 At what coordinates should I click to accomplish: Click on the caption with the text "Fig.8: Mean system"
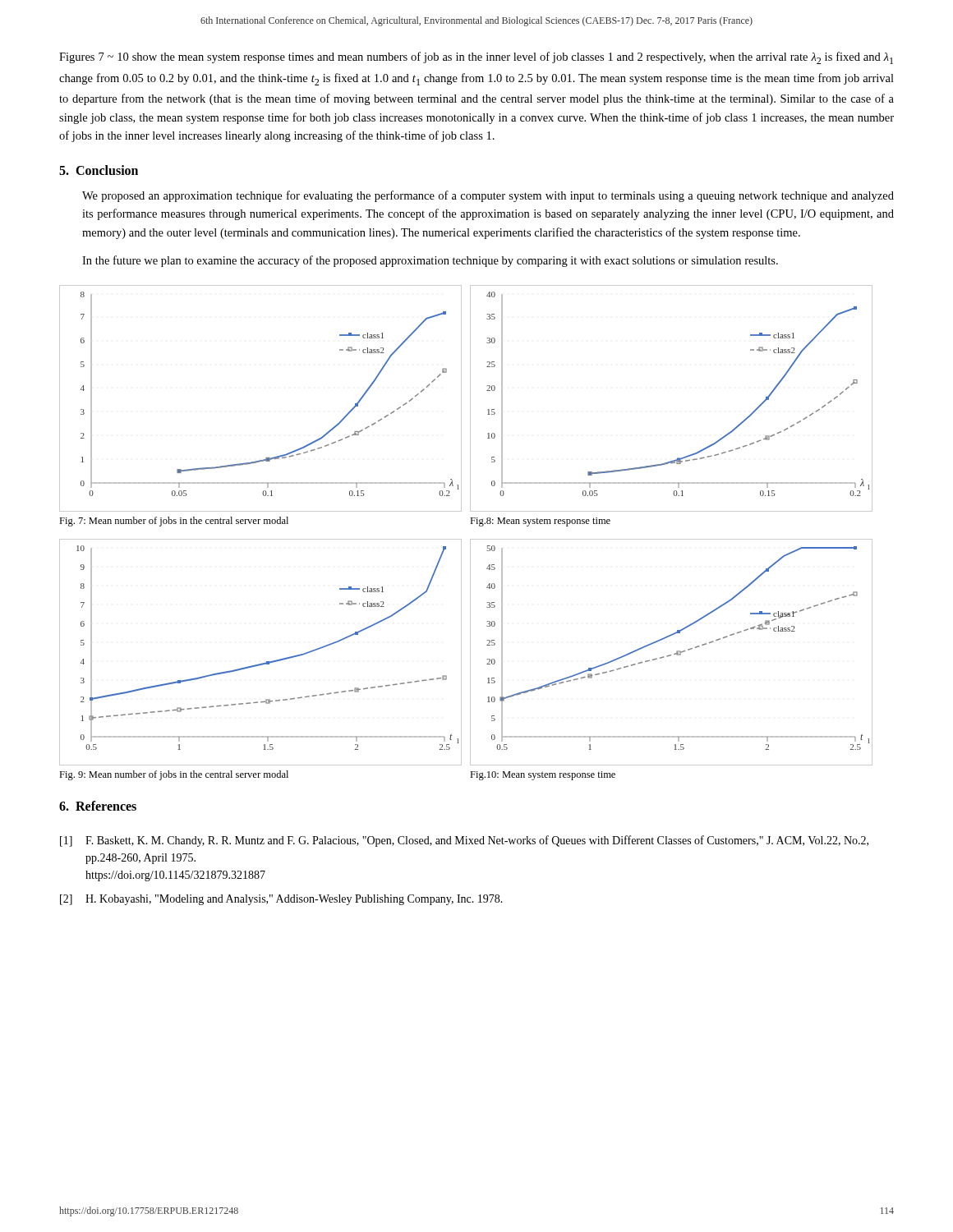click(540, 520)
